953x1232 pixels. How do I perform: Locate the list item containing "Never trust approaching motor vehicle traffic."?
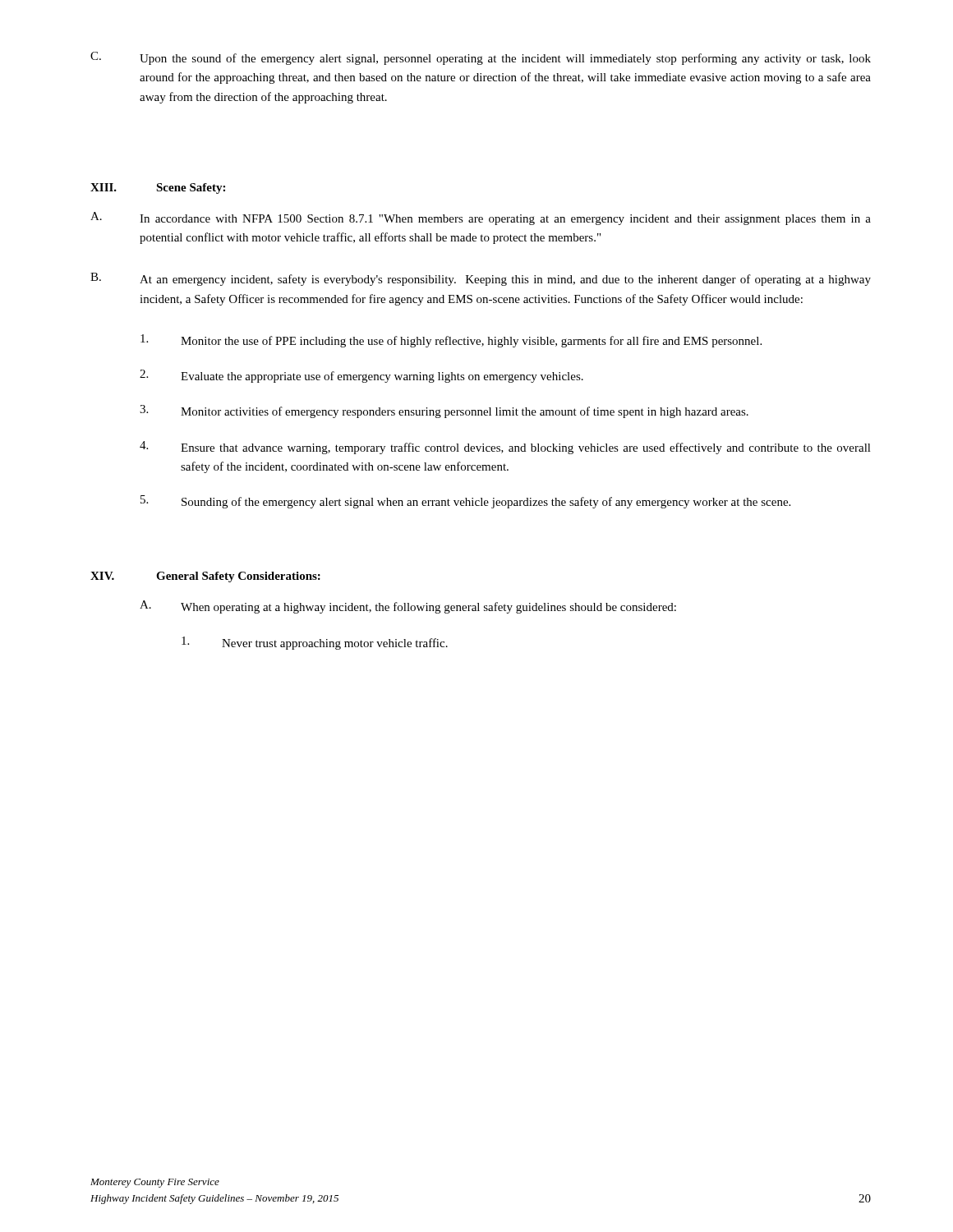[315, 643]
